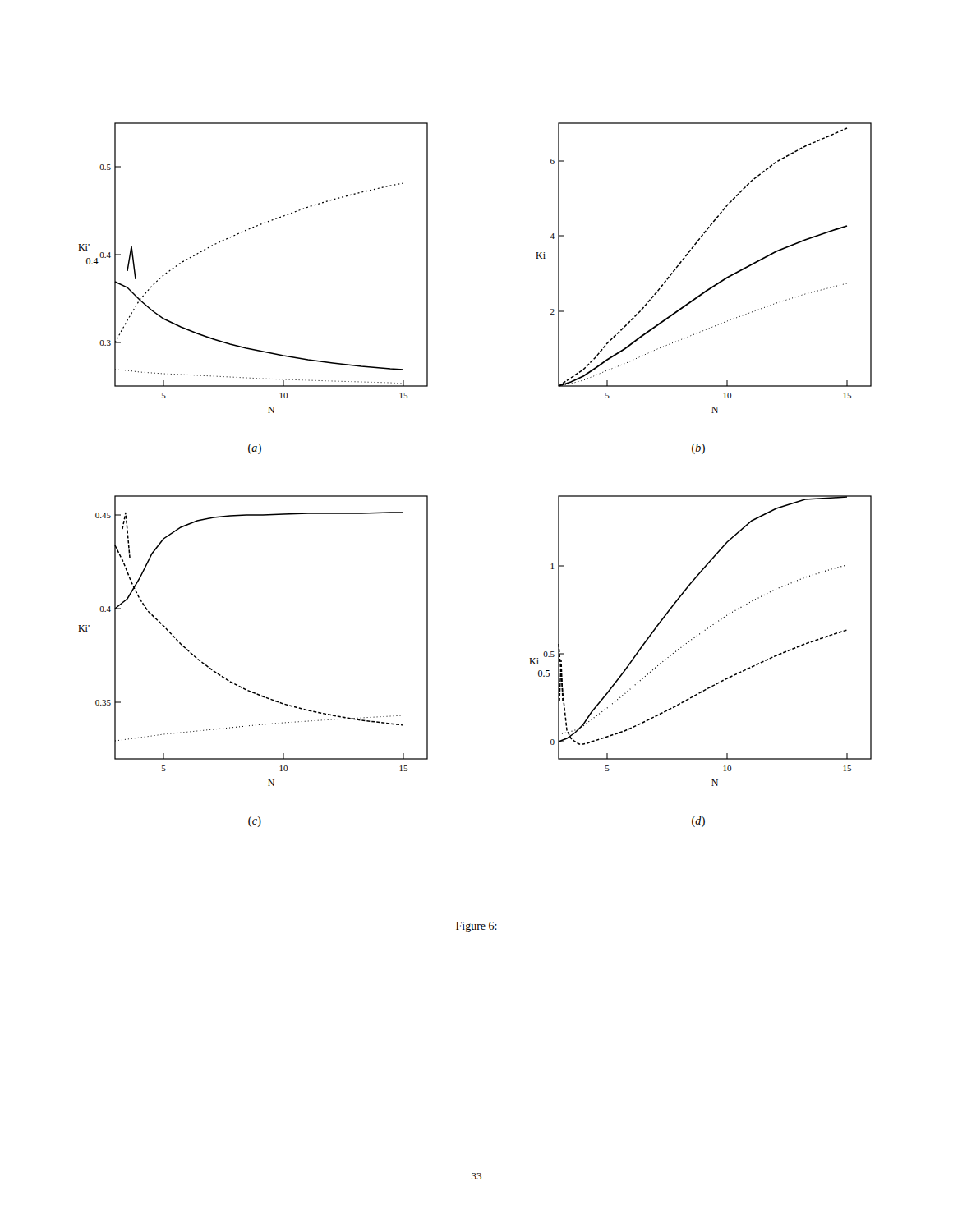Select the continuous plot
The height and width of the screenshot is (1232, 953).
coord(476,471)
